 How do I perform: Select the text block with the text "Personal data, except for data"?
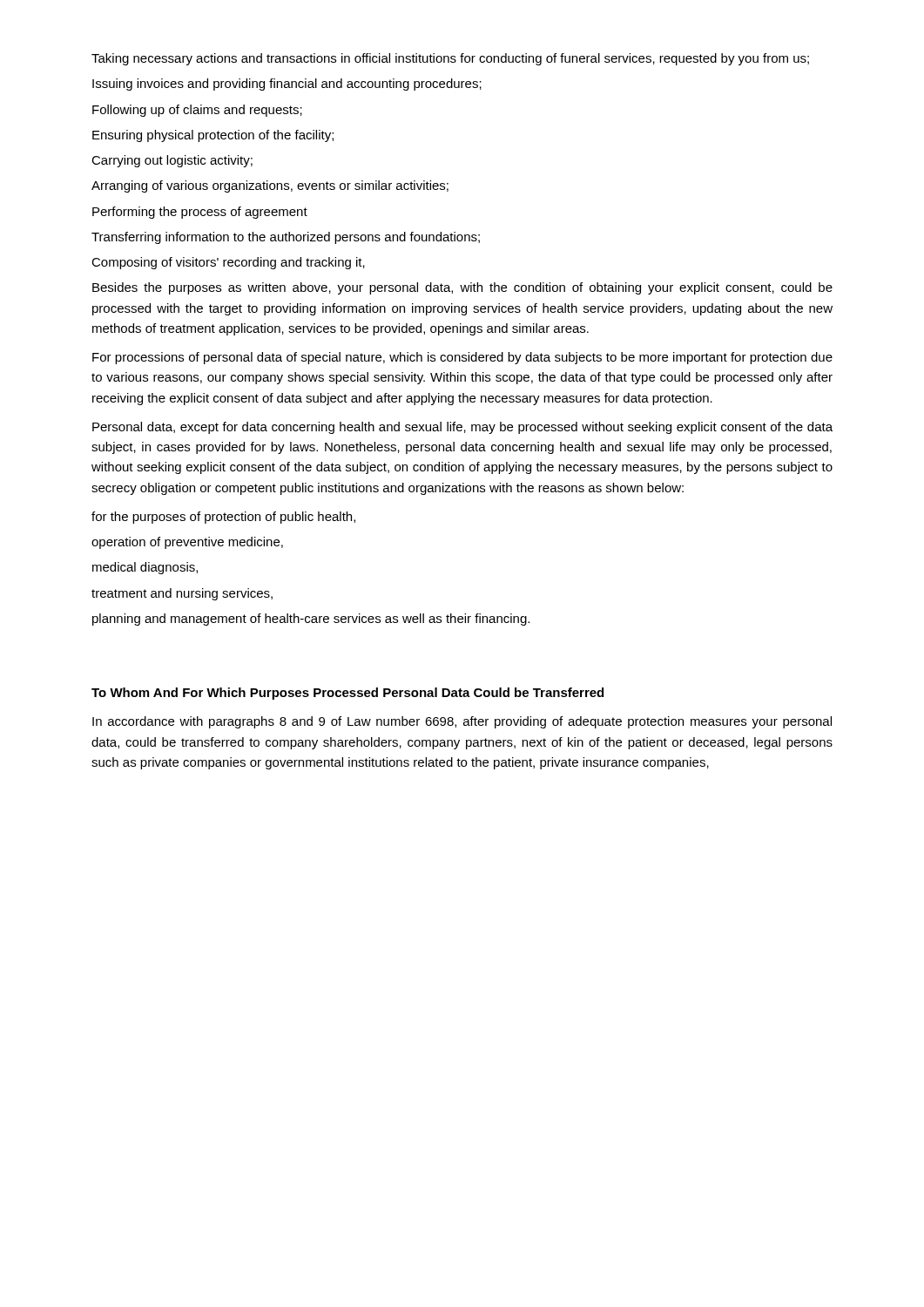pyautogui.click(x=462, y=457)
